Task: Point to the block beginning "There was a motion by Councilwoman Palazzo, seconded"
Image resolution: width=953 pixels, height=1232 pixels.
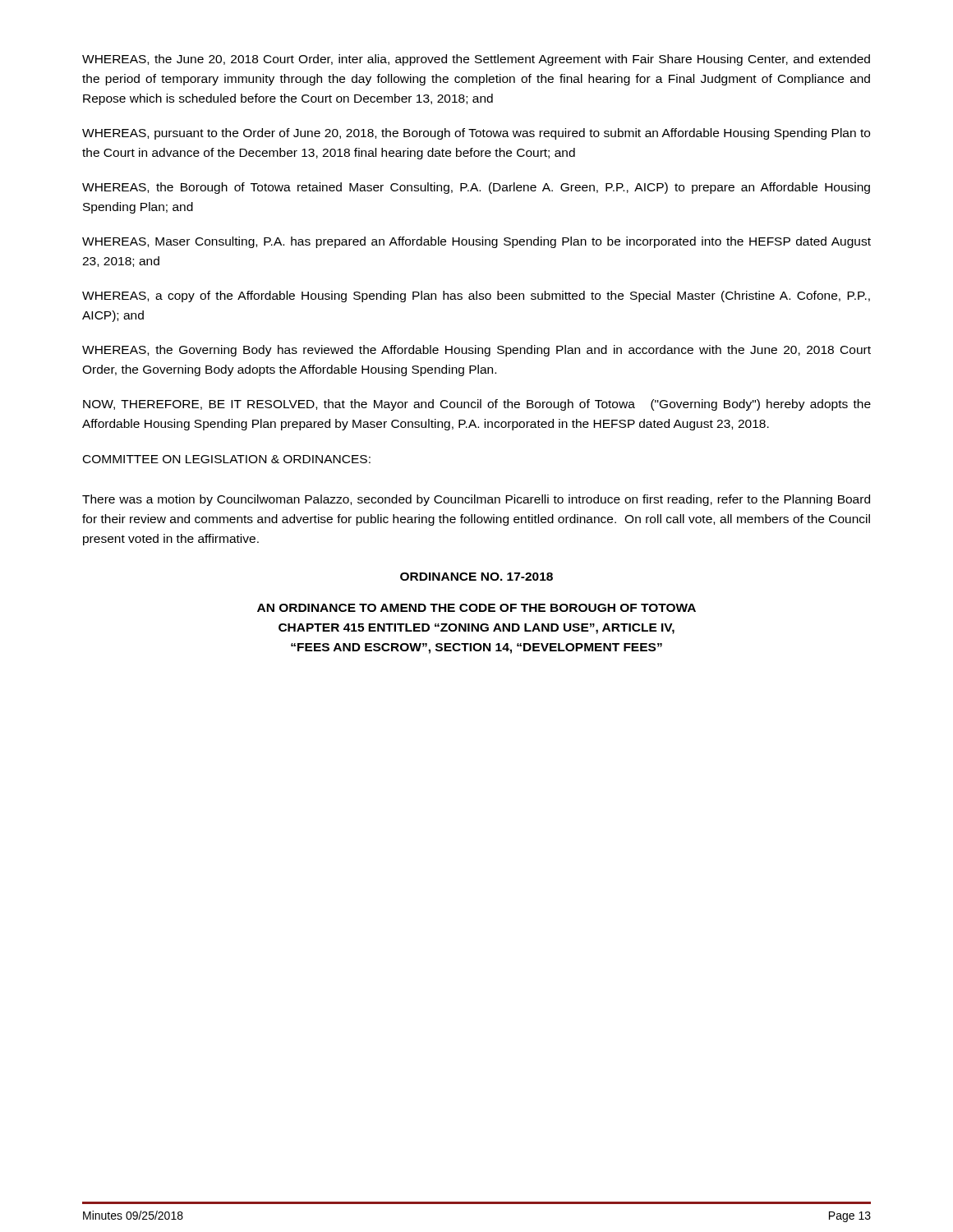Action: (x=476, y=519)
